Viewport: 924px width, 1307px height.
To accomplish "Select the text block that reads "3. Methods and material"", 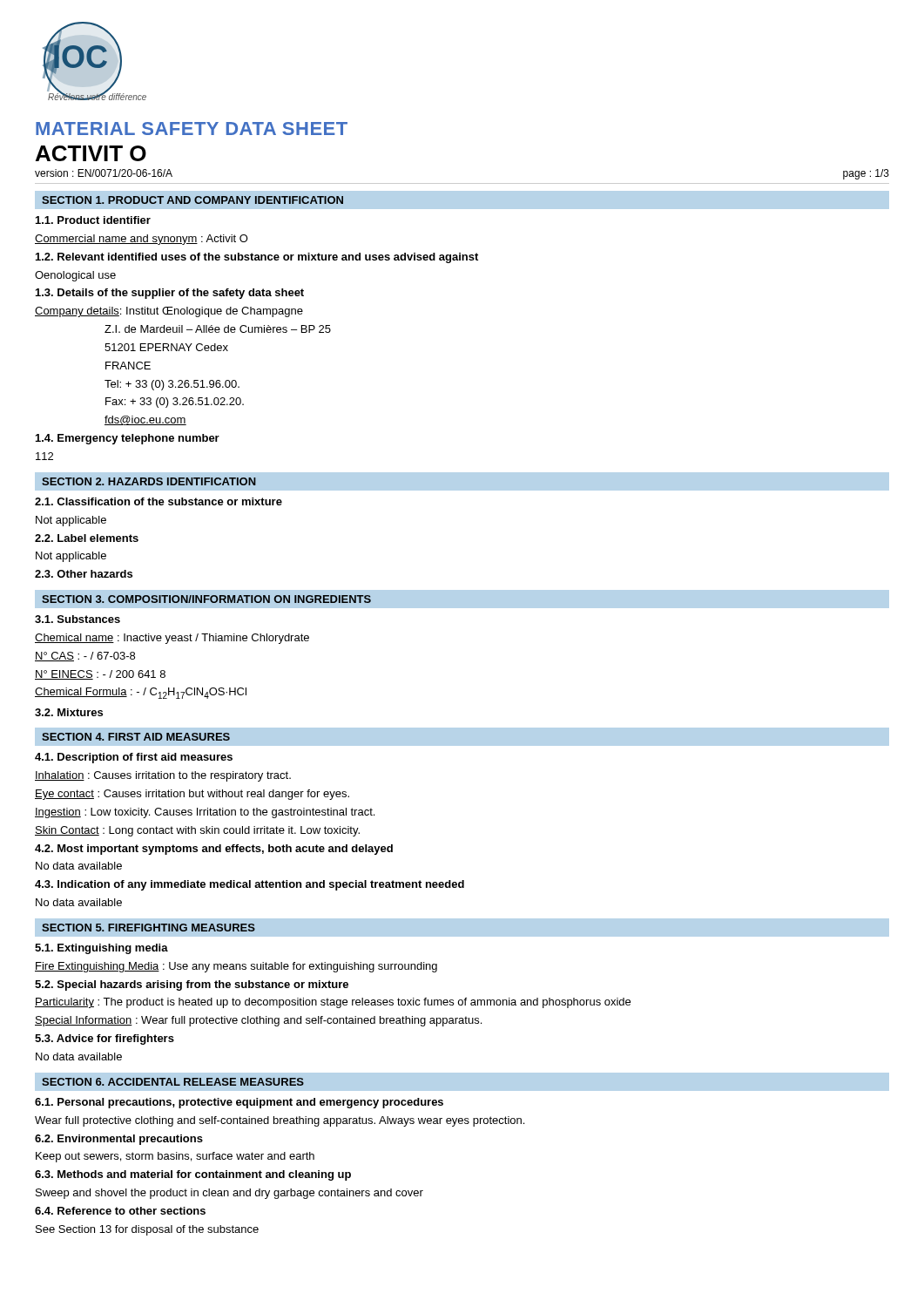I will tap(193, 1175).
